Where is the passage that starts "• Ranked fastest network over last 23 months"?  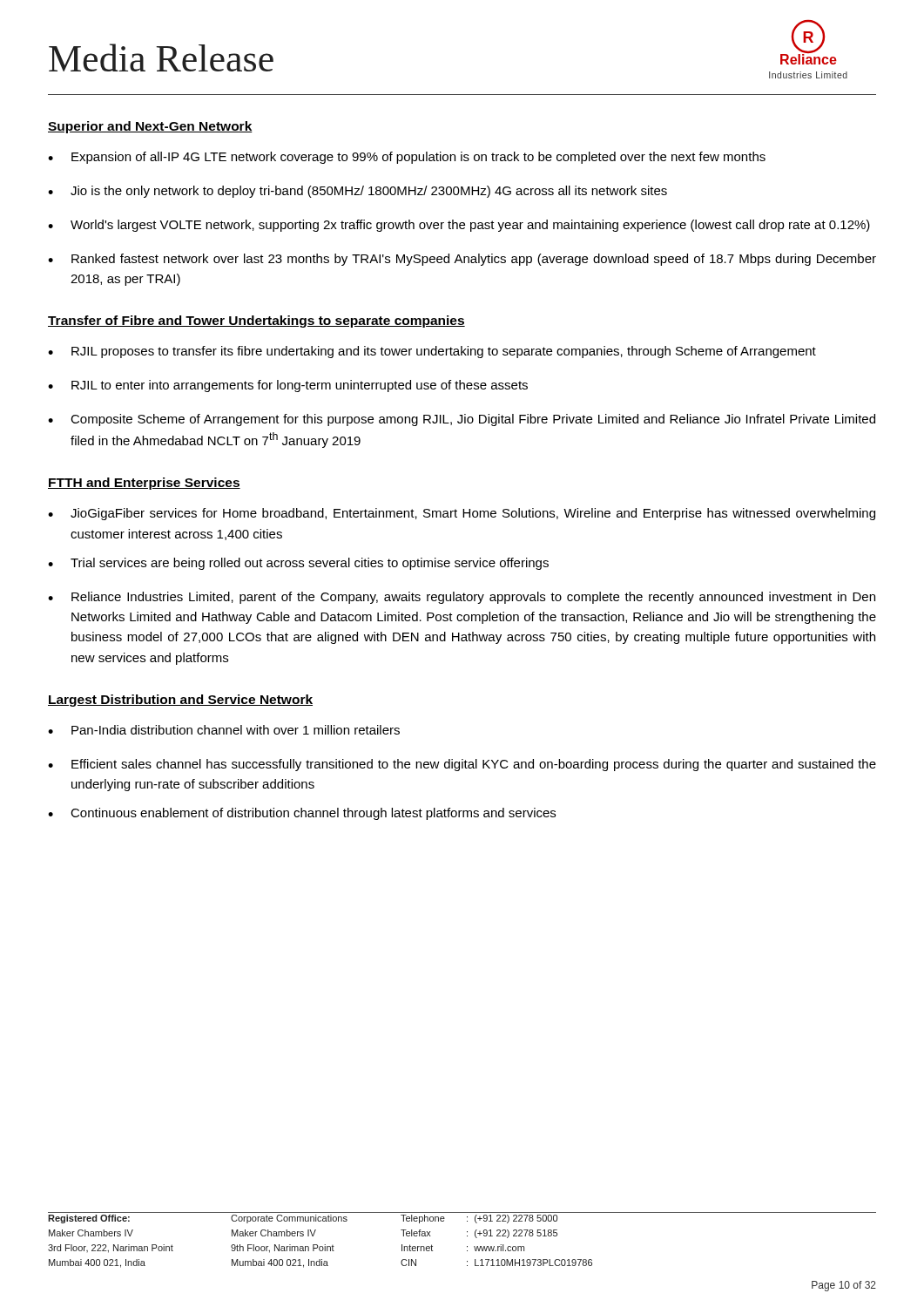coord(462,268)
